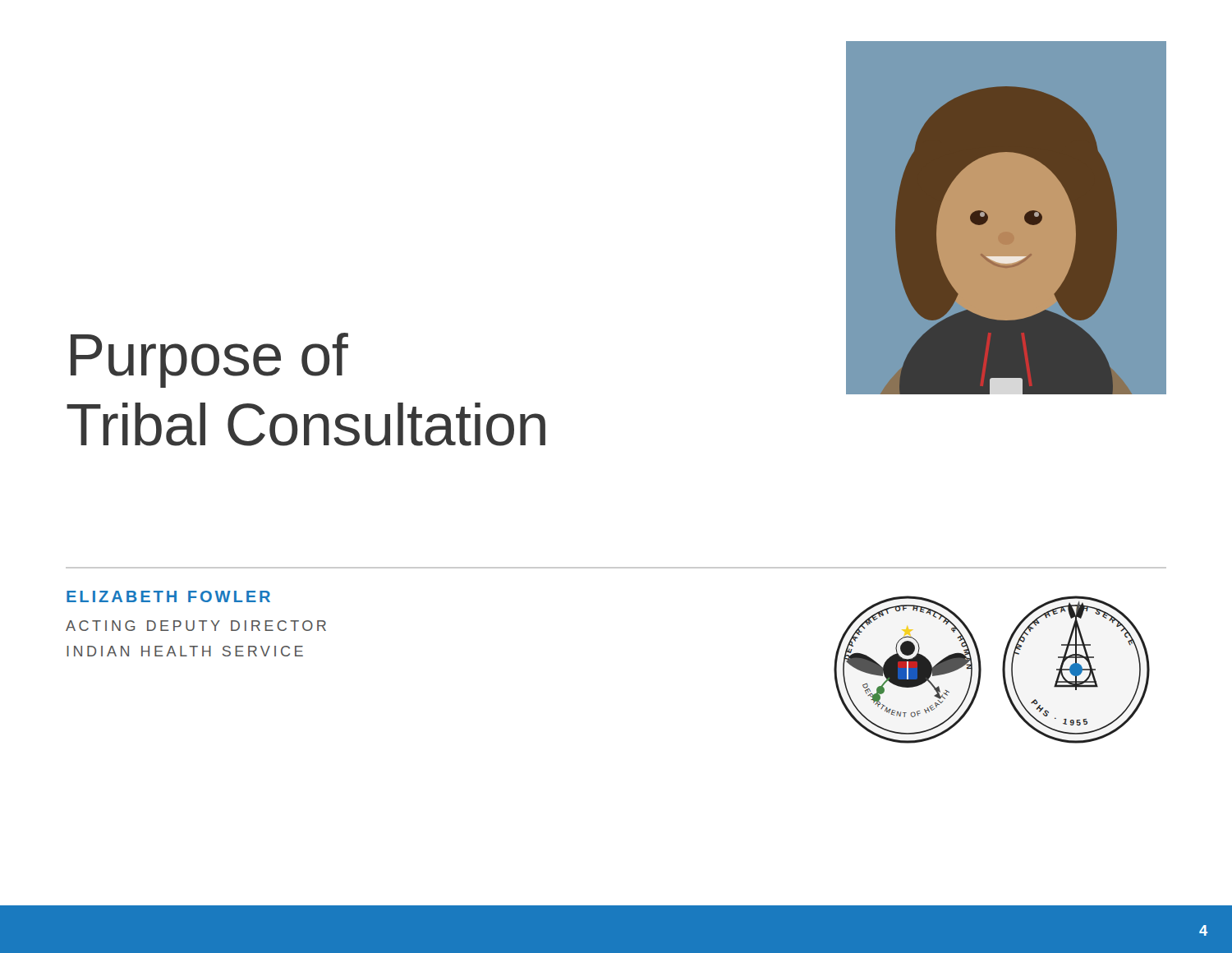Find the photo
This screenshot has height=953, width=1232.
pos(1006,218)
